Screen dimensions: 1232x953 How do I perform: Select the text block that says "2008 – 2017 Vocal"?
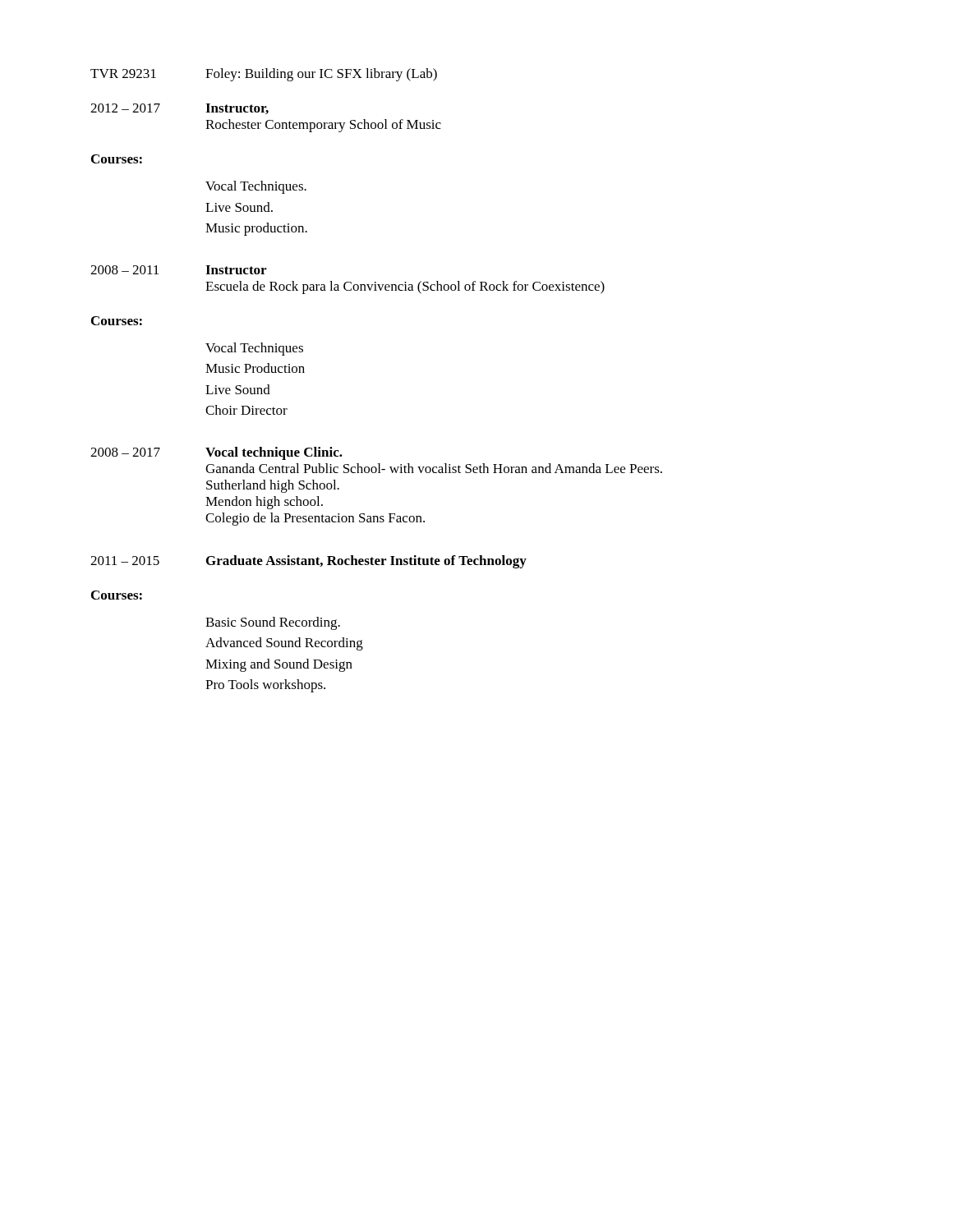(216, 453)
